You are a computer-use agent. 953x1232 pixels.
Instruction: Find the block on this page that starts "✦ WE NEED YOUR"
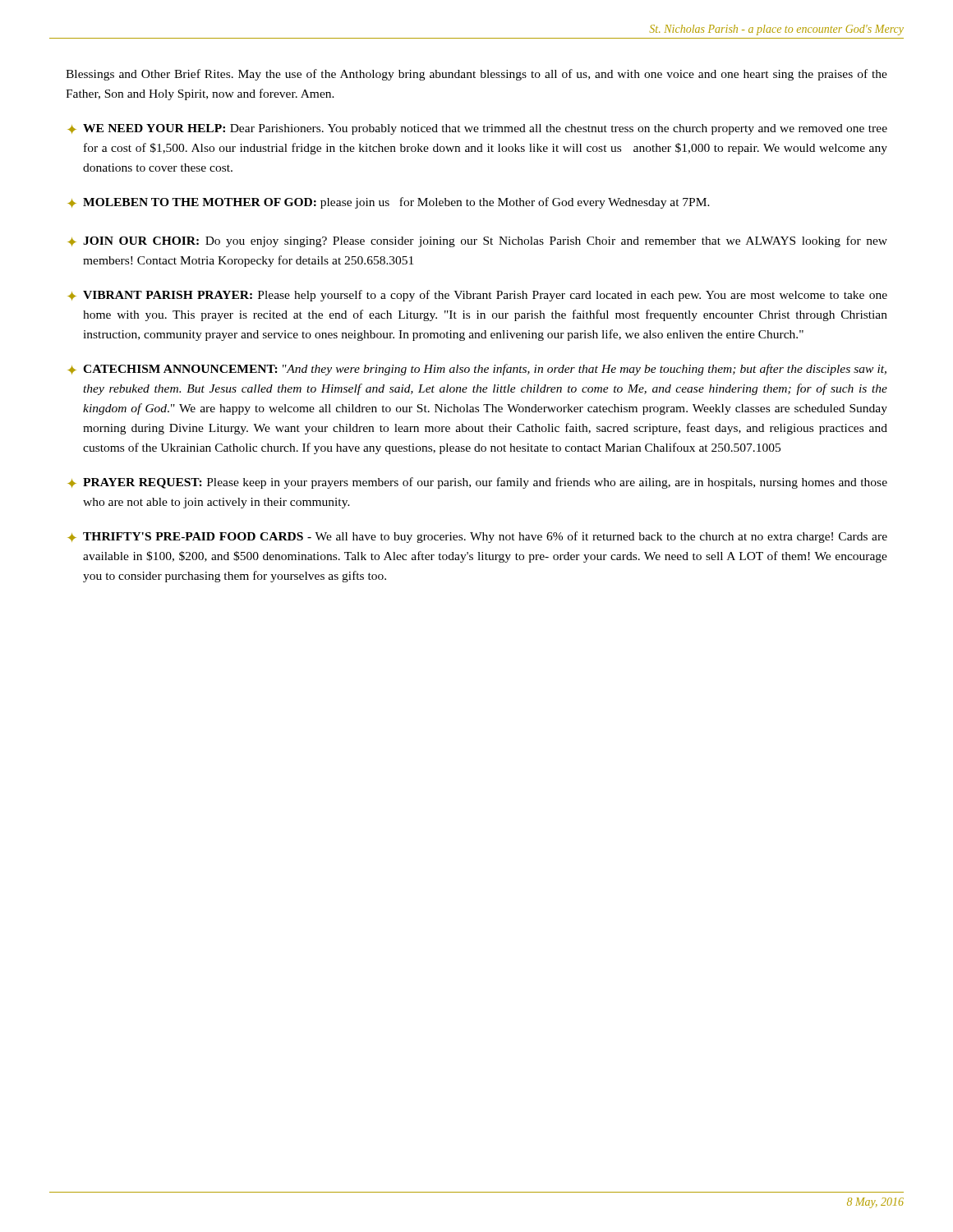tap(476, 148)
